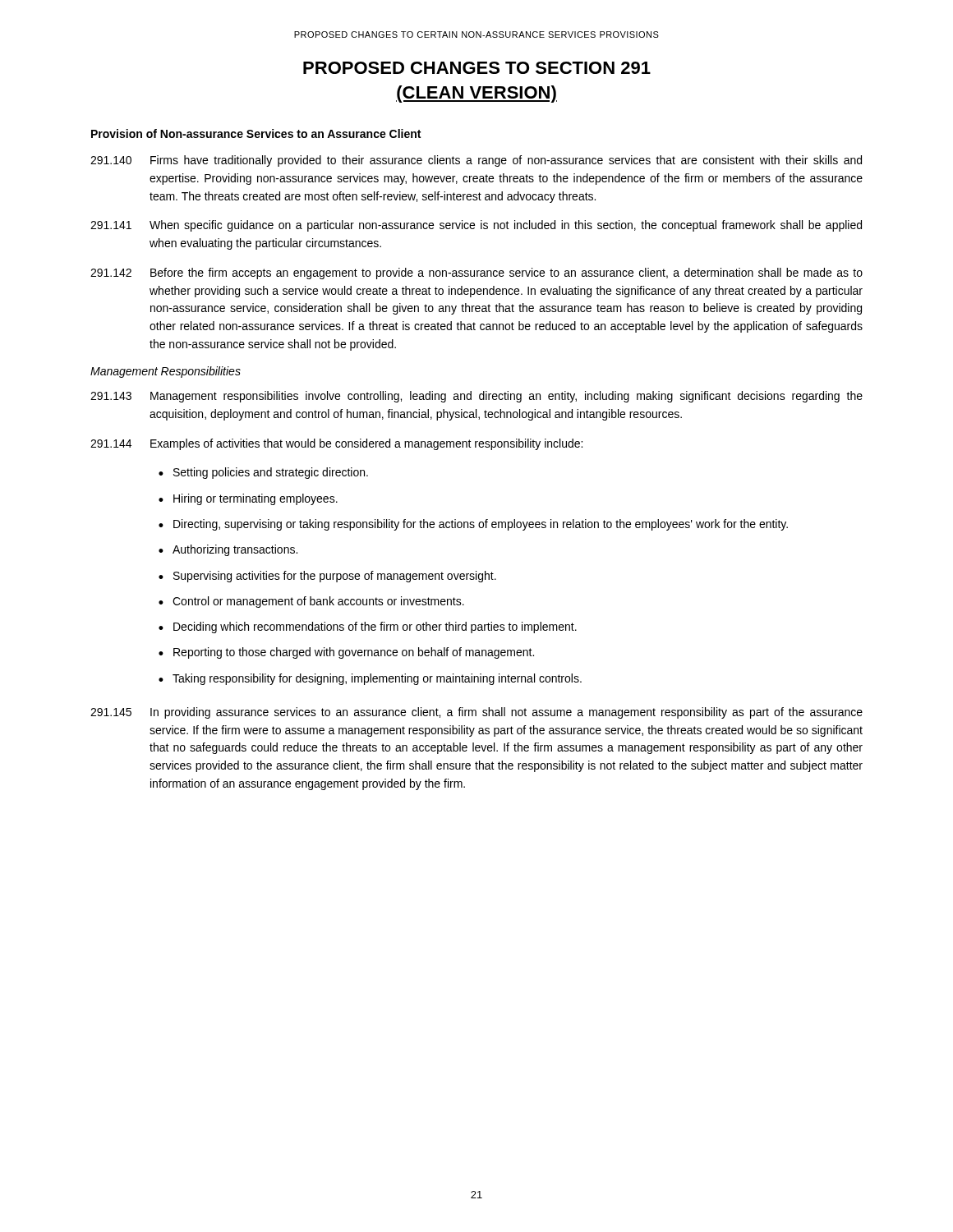This screenshot has width=953, height=1232.
Task: Click on the text block containing "141 When specific guidance on a particular non-assurance"
Action: coord(476,235)
